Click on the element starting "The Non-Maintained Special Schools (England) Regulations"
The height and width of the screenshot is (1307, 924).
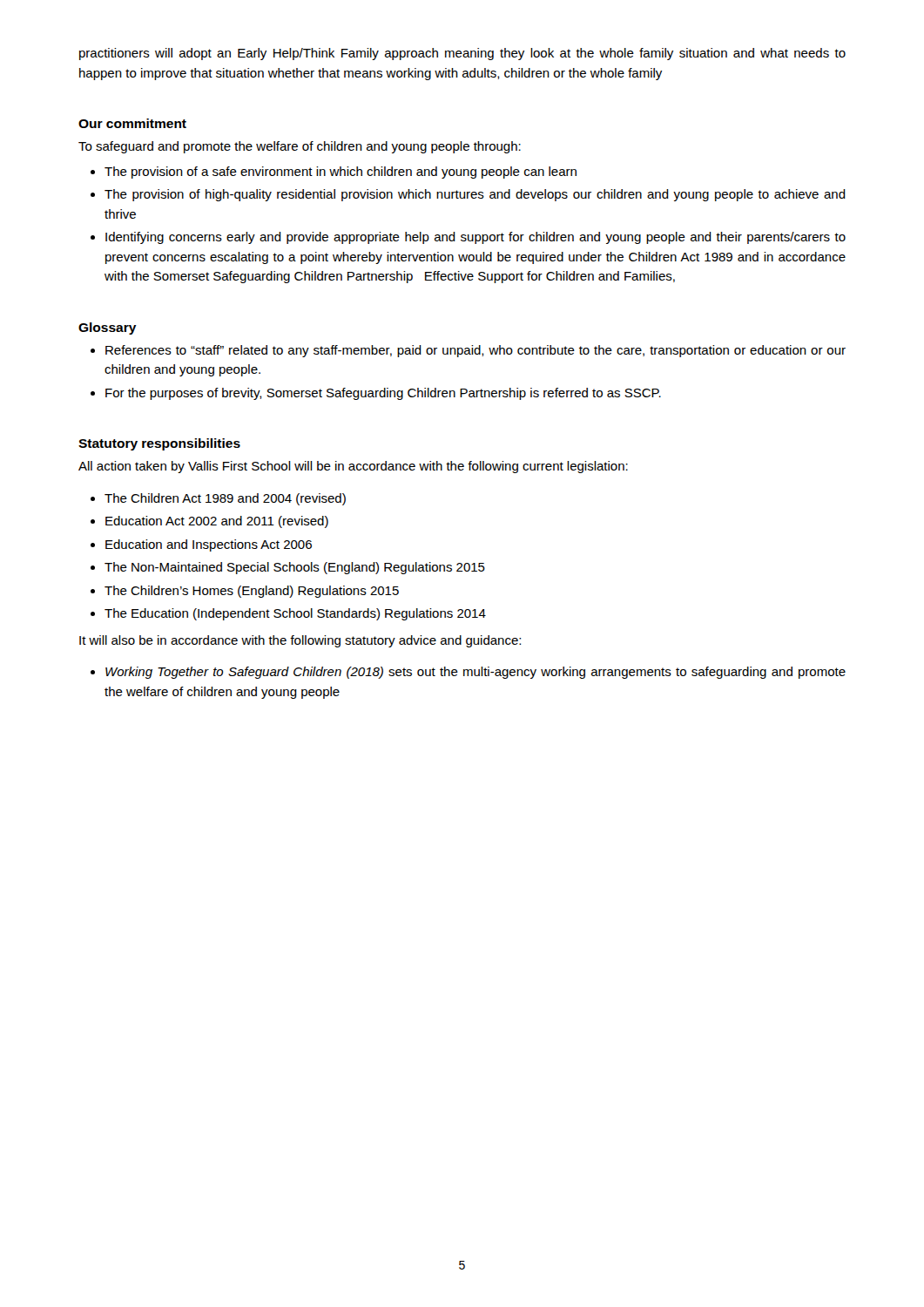point(295,567)
